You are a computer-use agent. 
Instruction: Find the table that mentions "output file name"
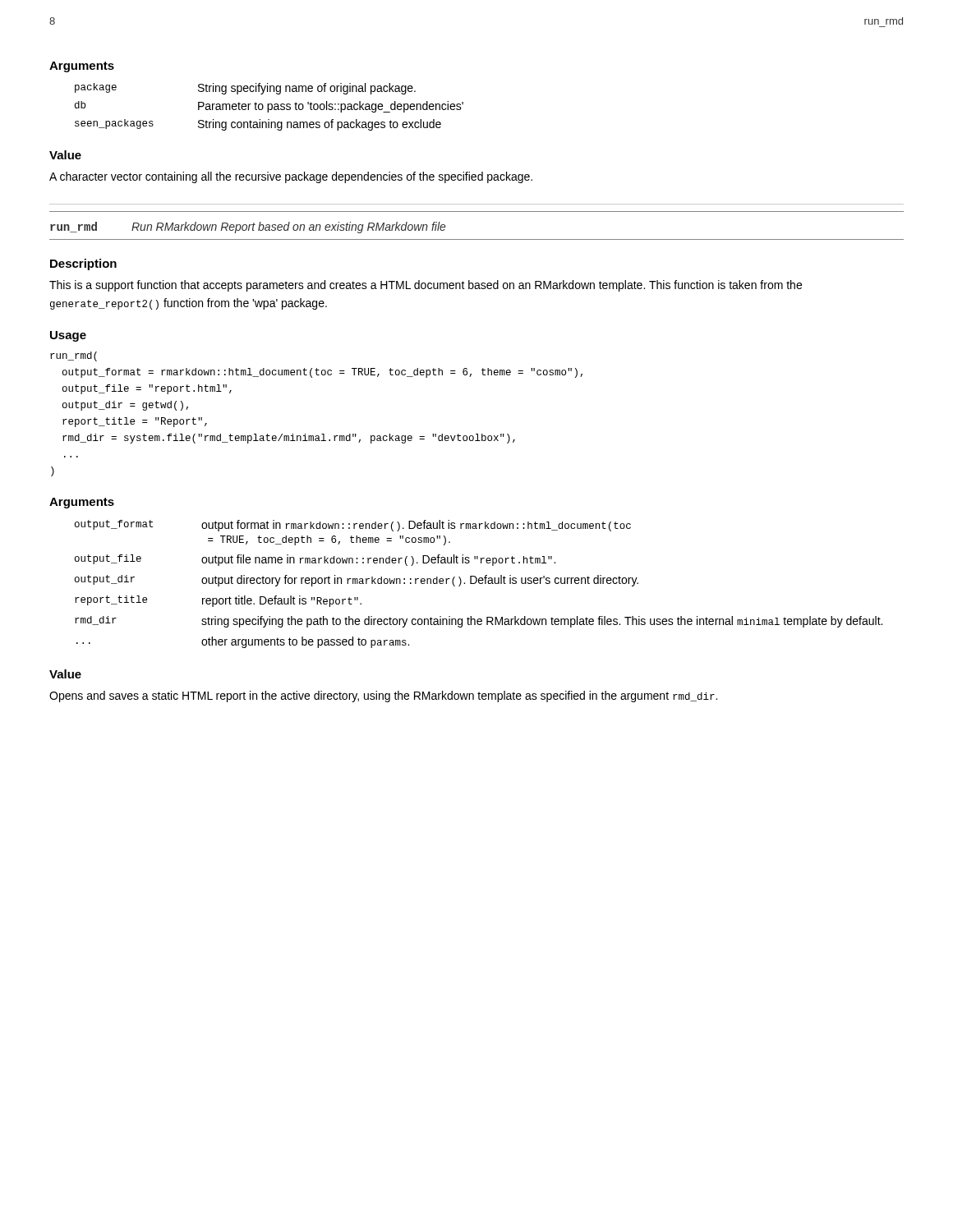(x=476, y=584)
